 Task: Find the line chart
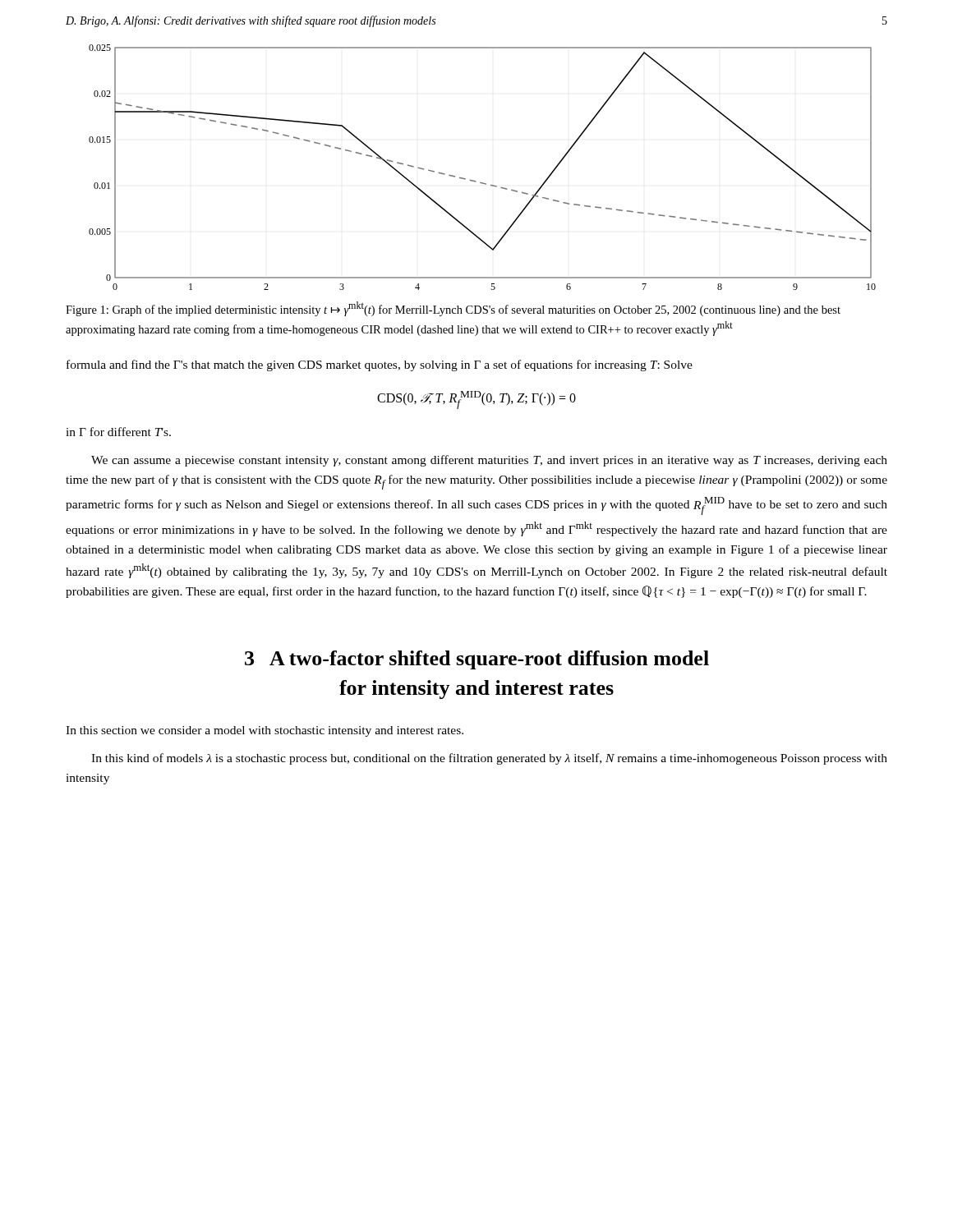tap(476, 167)
